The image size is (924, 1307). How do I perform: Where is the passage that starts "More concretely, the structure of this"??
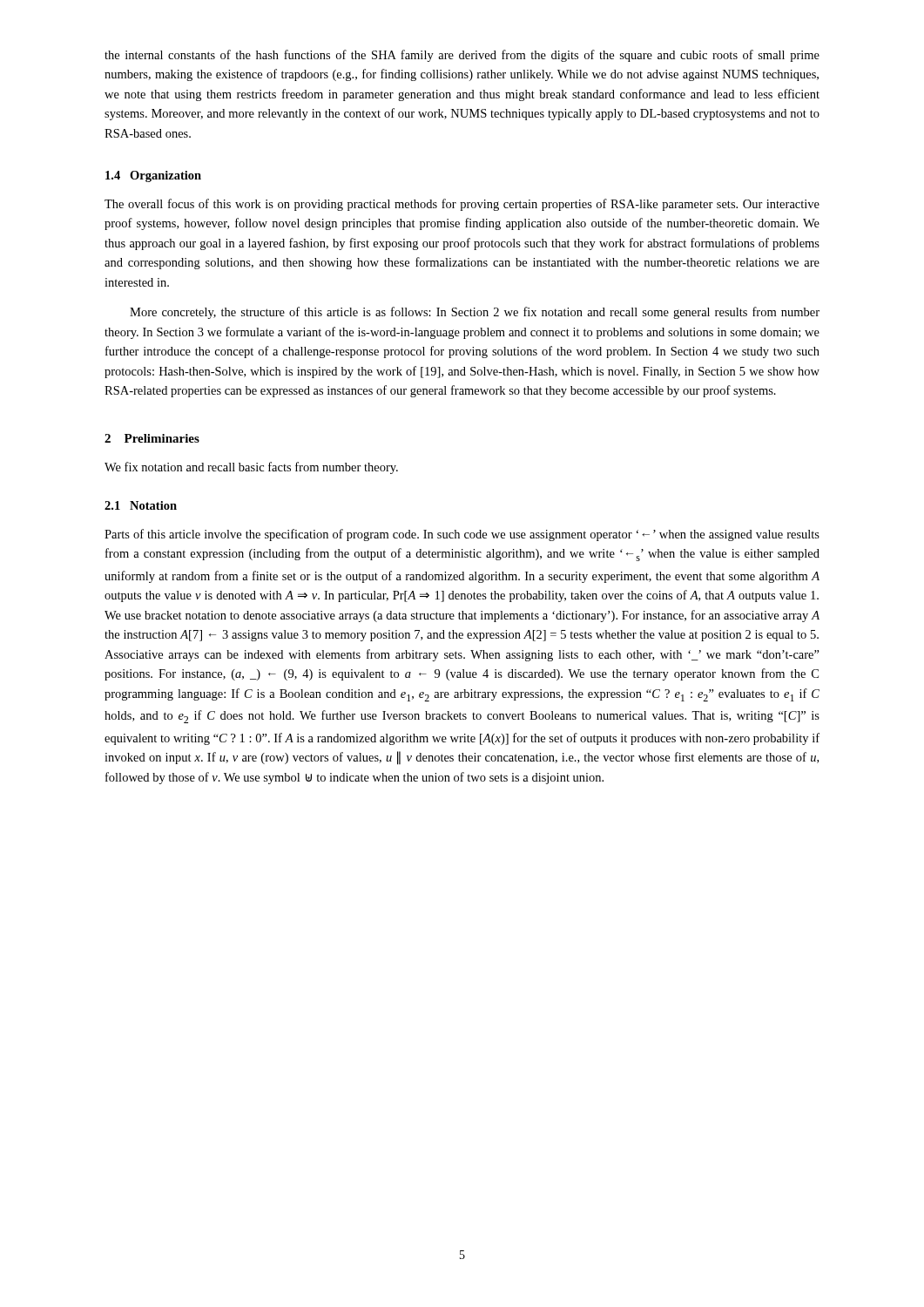point(462,351)
